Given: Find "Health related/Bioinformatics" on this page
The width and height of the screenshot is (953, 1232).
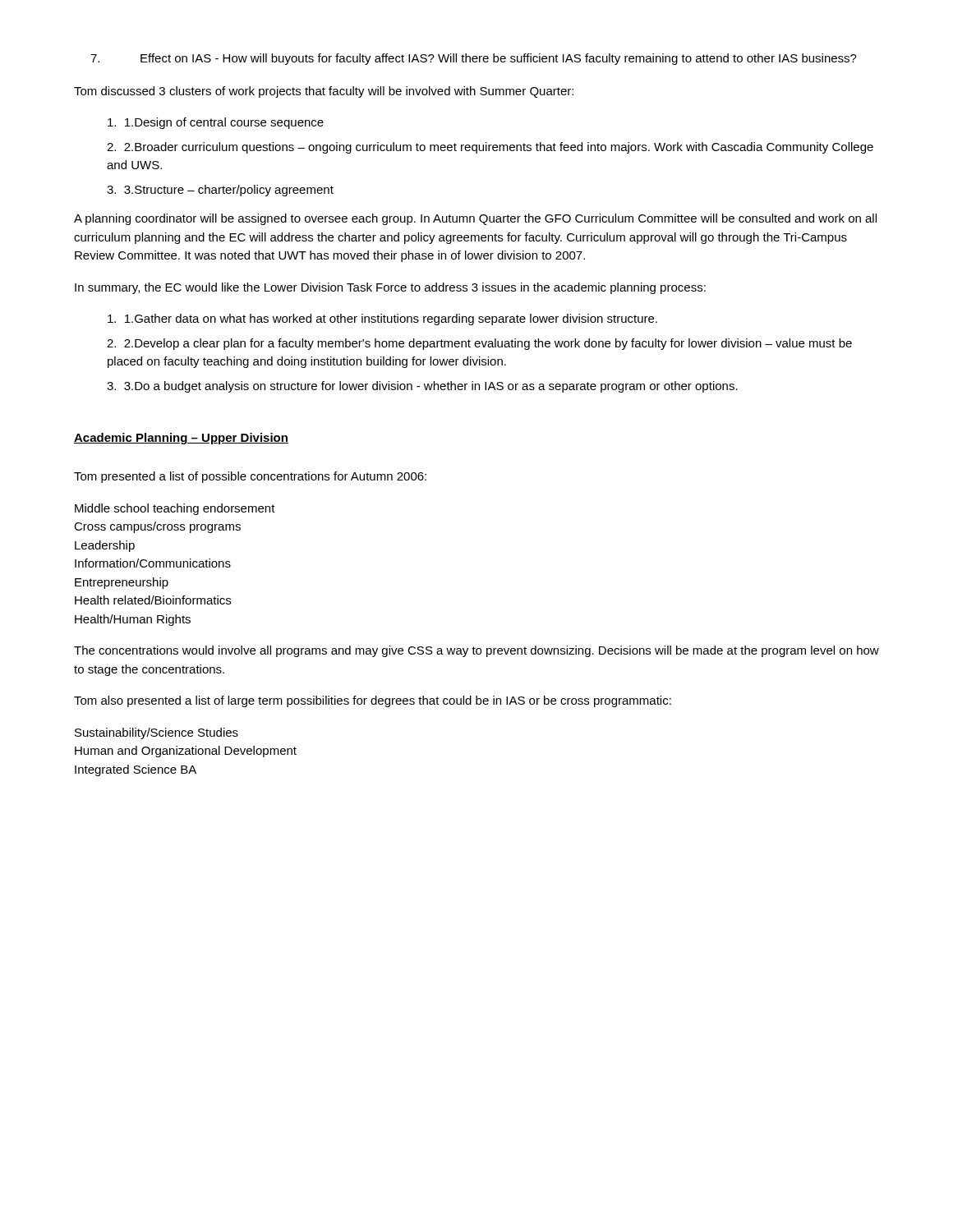Looking at the screenshot, I should point(153,600).
